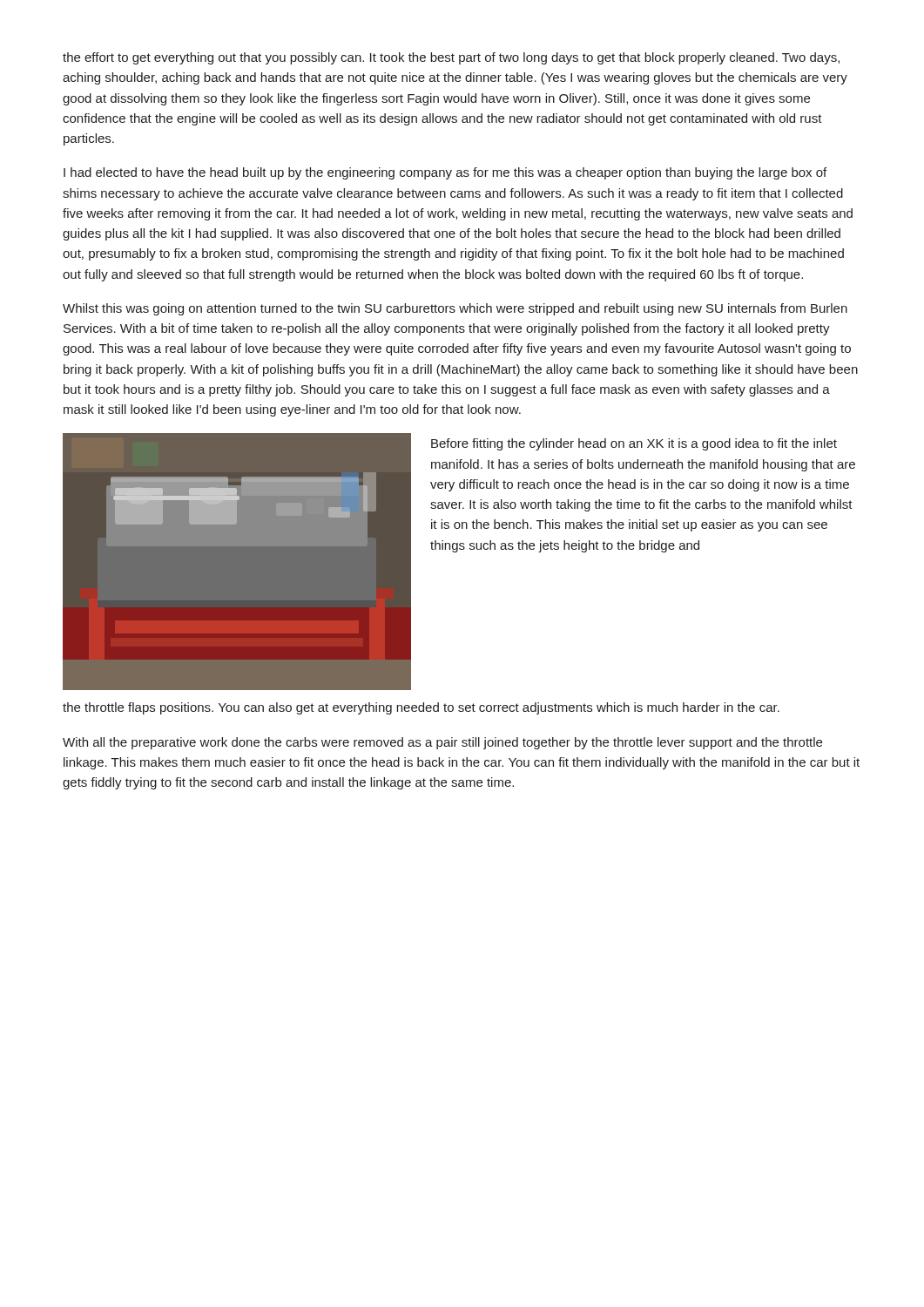
Task: Click the passage that begins "Before fitting the"
Action: pos(643,494)
